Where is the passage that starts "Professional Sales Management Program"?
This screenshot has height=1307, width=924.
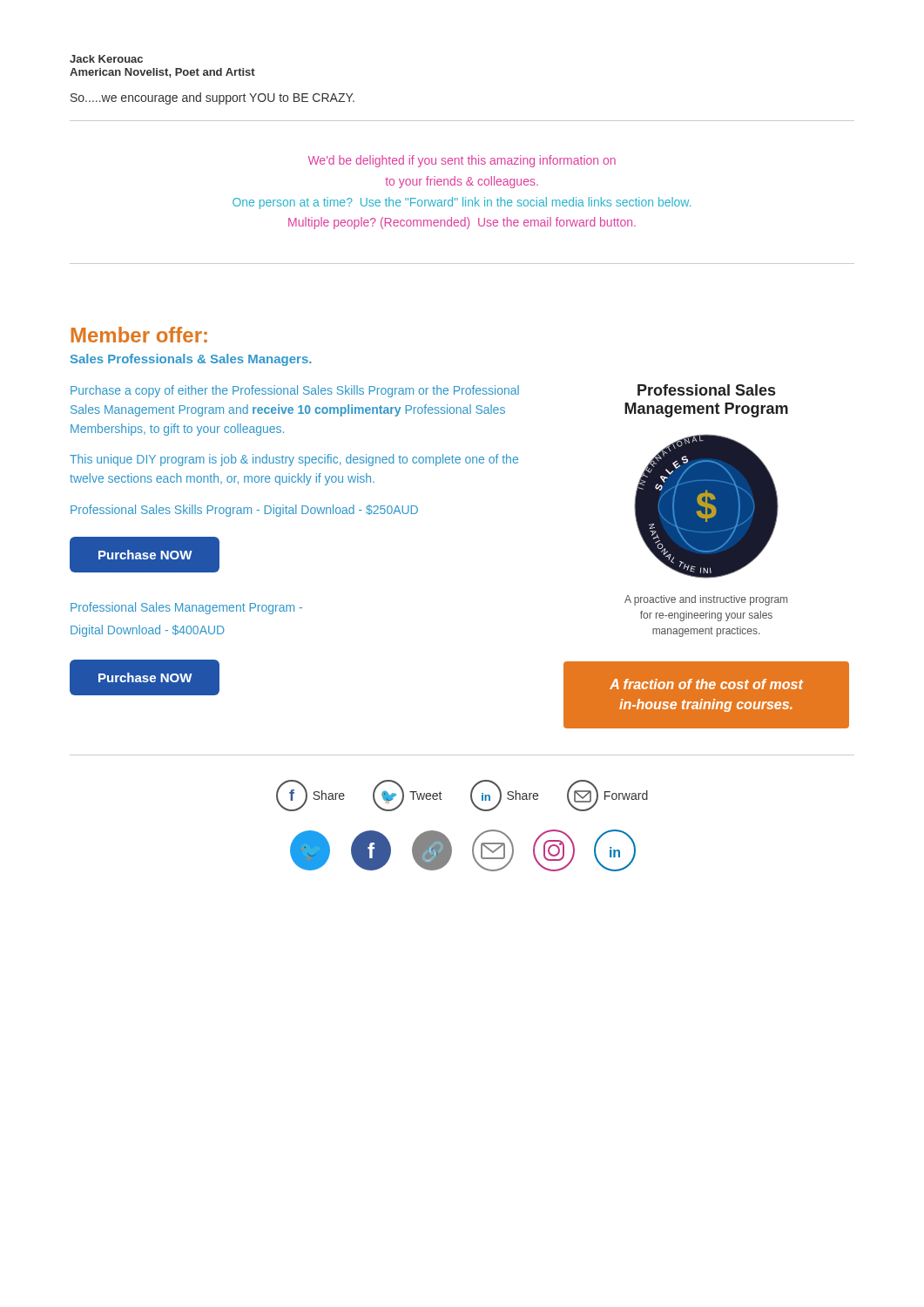pyautogui.click(x=301, y=620)
